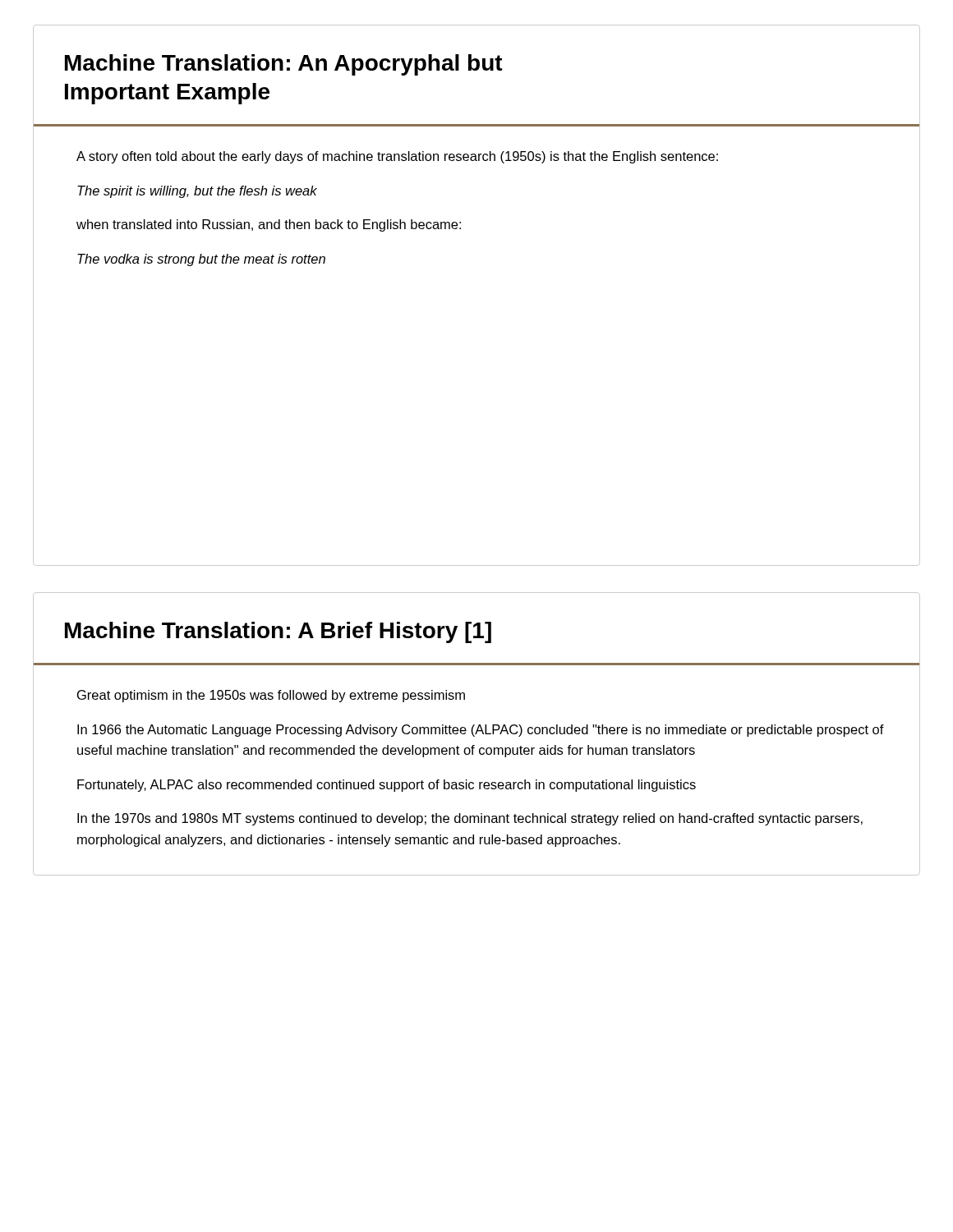
Task: Locate the region starting "A story often told about"
Action: pyautogui.click(x=398, y=156)
